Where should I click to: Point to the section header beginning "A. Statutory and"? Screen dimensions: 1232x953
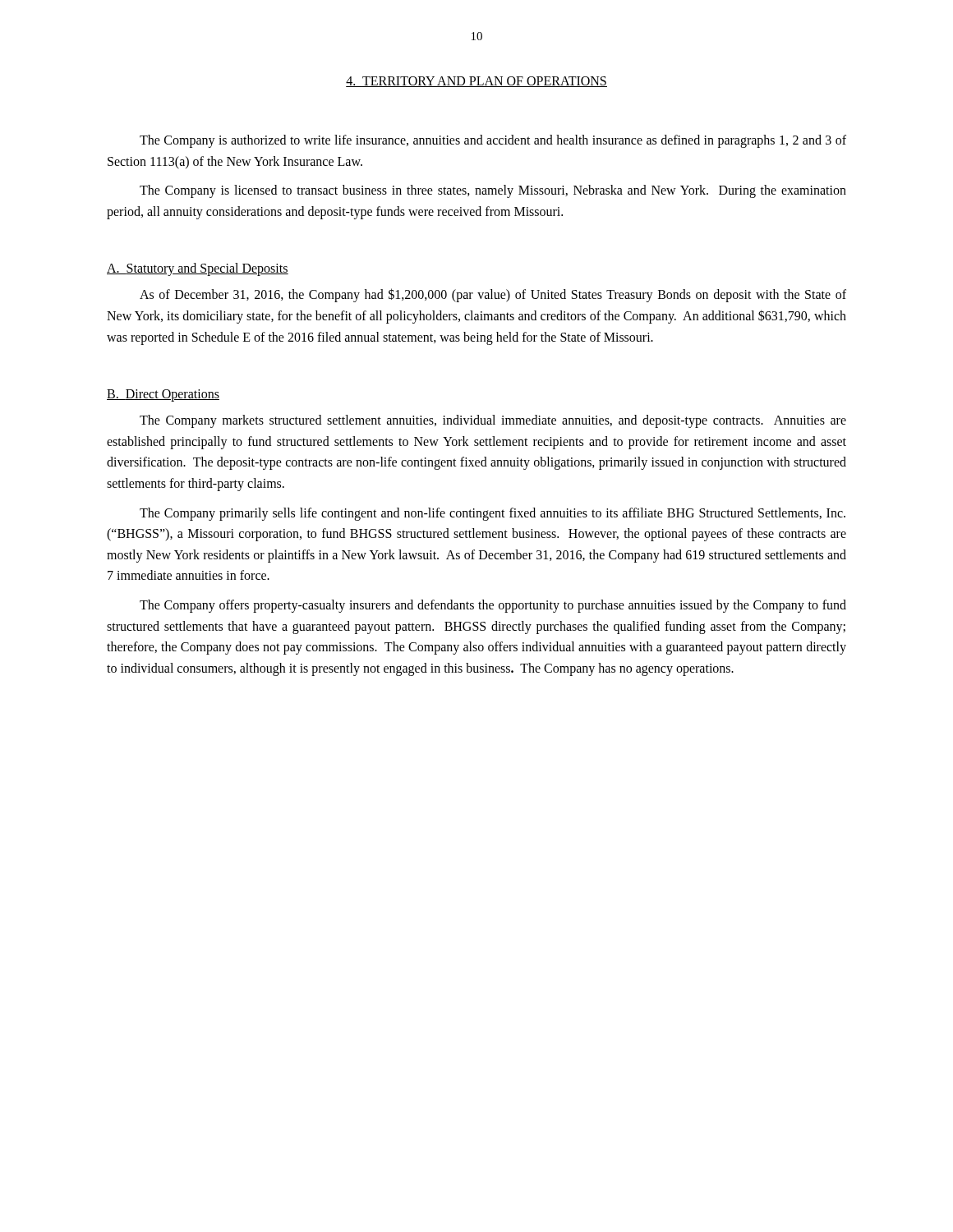coord(197,268)
